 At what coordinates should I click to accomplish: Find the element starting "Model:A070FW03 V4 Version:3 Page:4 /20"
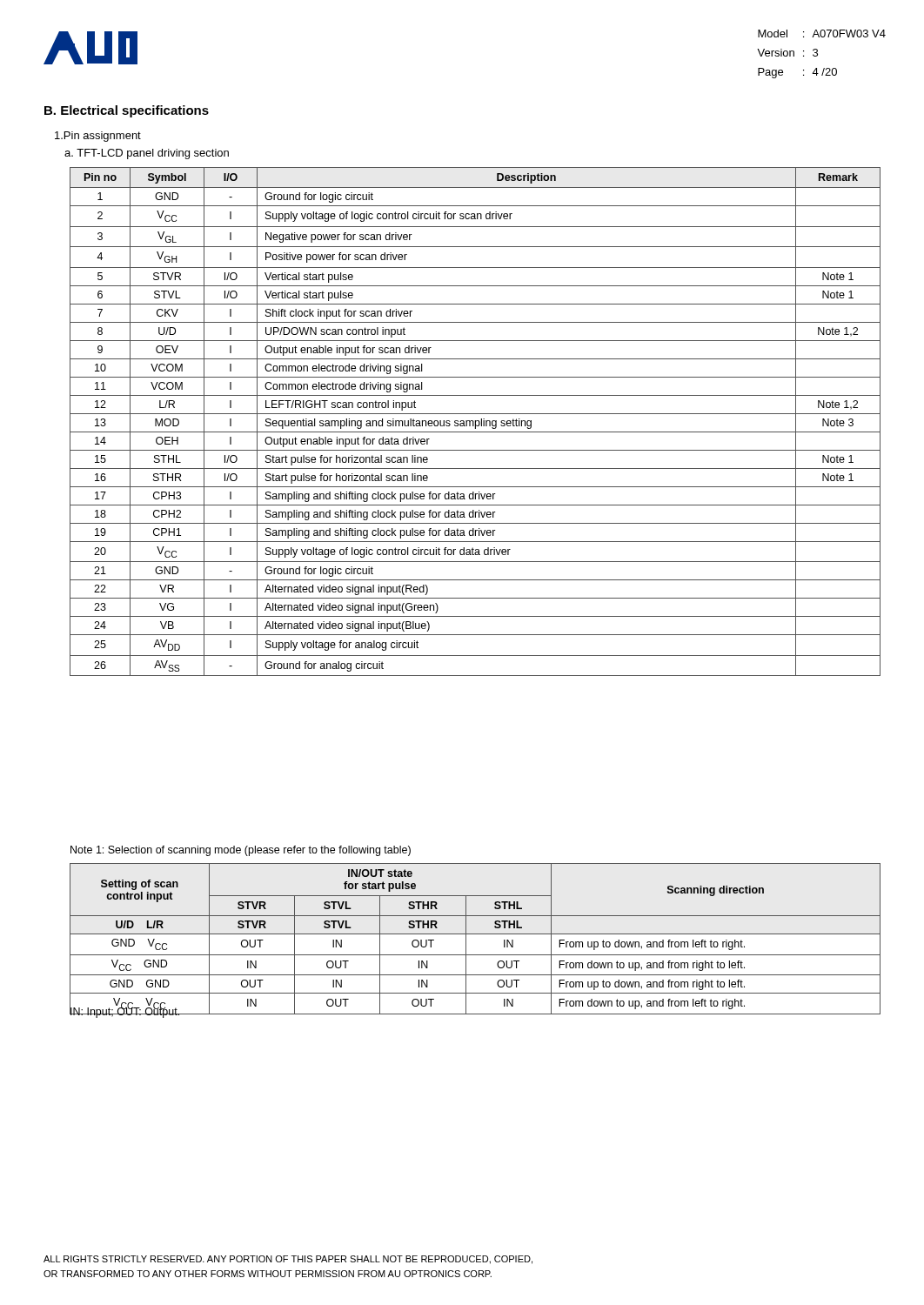point(822,53)
